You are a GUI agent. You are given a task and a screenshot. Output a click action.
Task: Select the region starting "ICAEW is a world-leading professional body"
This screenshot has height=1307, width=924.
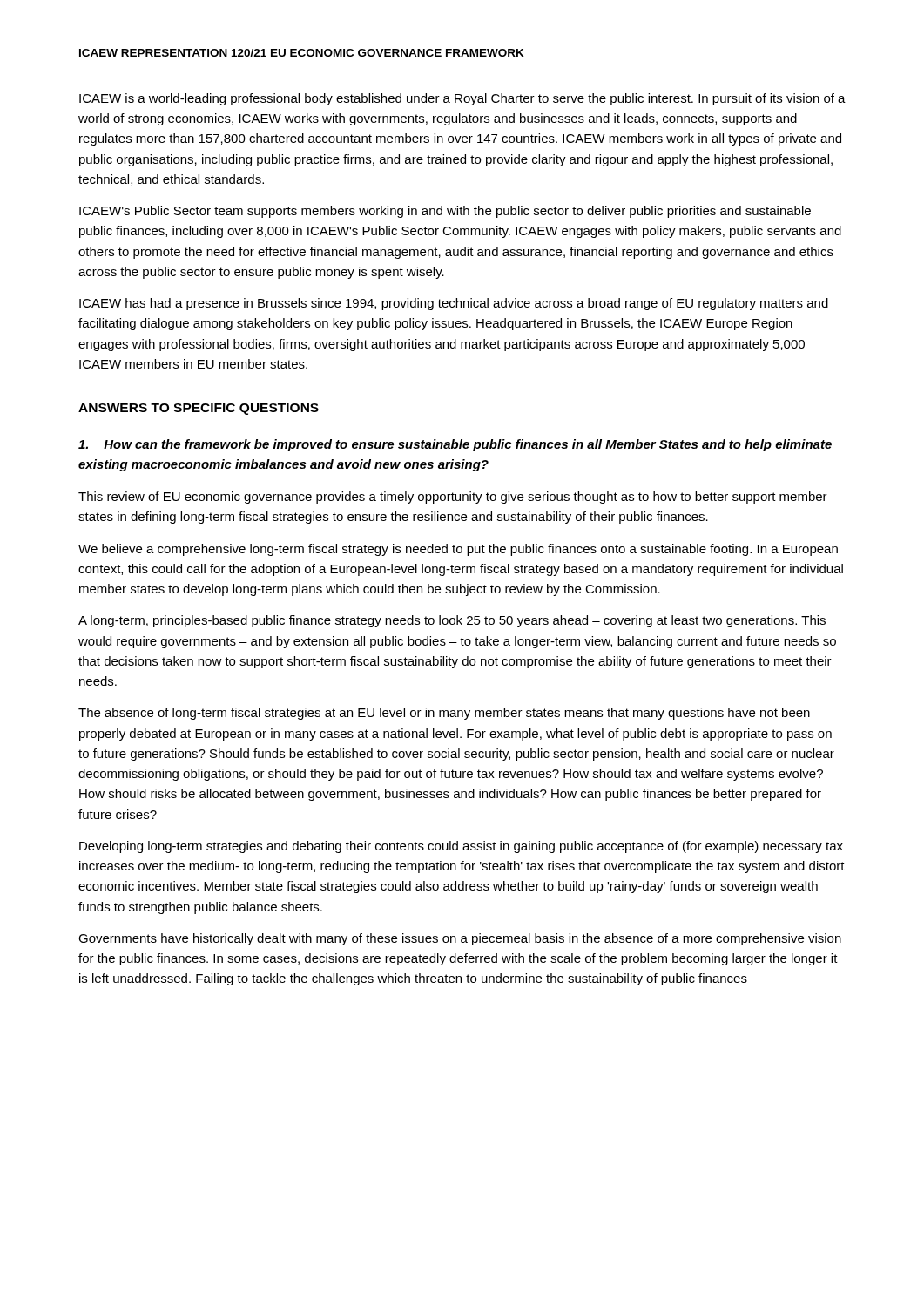pos(462,138)
